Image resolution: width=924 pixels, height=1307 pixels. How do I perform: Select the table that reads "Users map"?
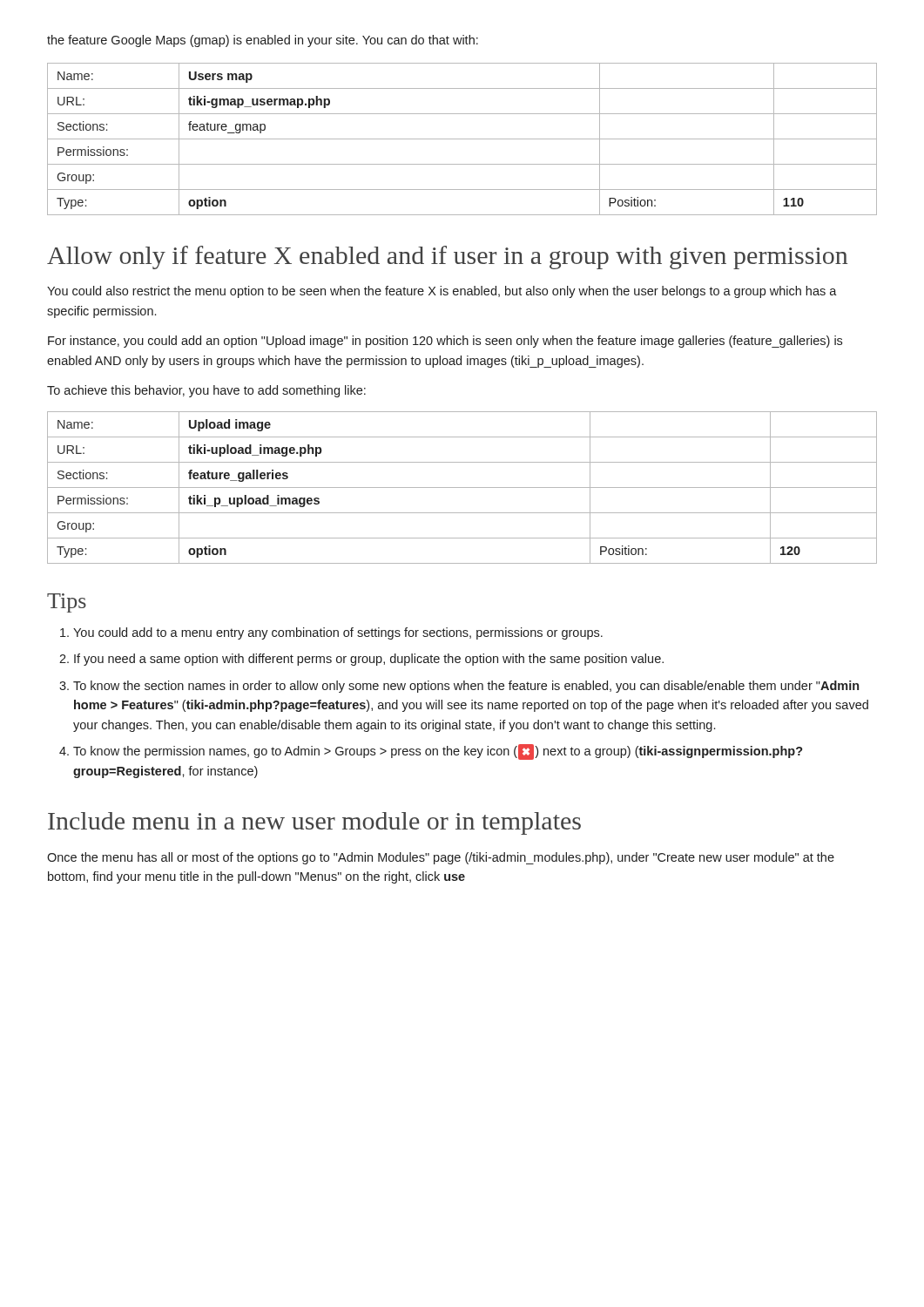tap(462, 139)
